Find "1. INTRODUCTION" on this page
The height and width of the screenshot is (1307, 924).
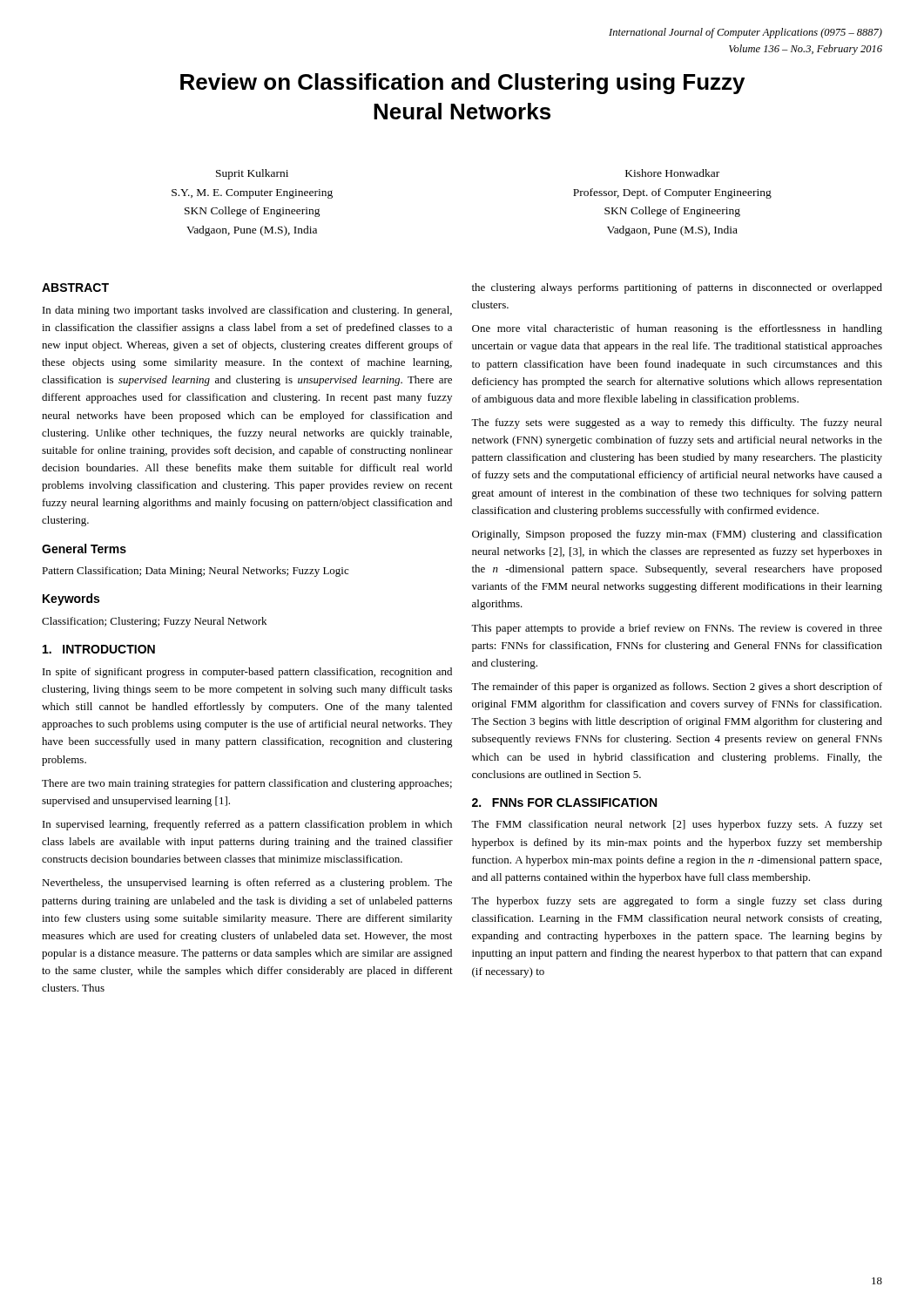99,649
